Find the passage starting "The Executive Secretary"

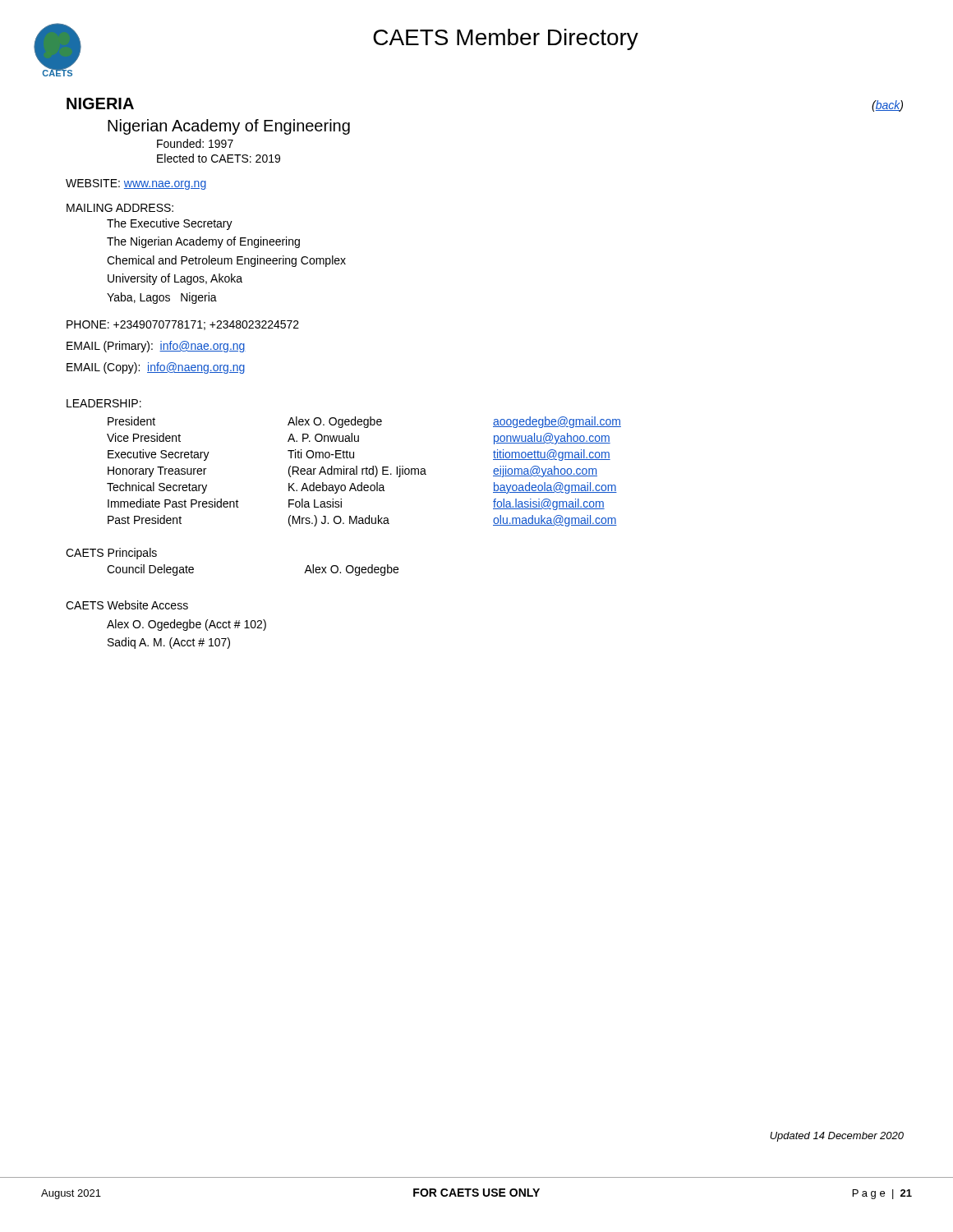226,260
